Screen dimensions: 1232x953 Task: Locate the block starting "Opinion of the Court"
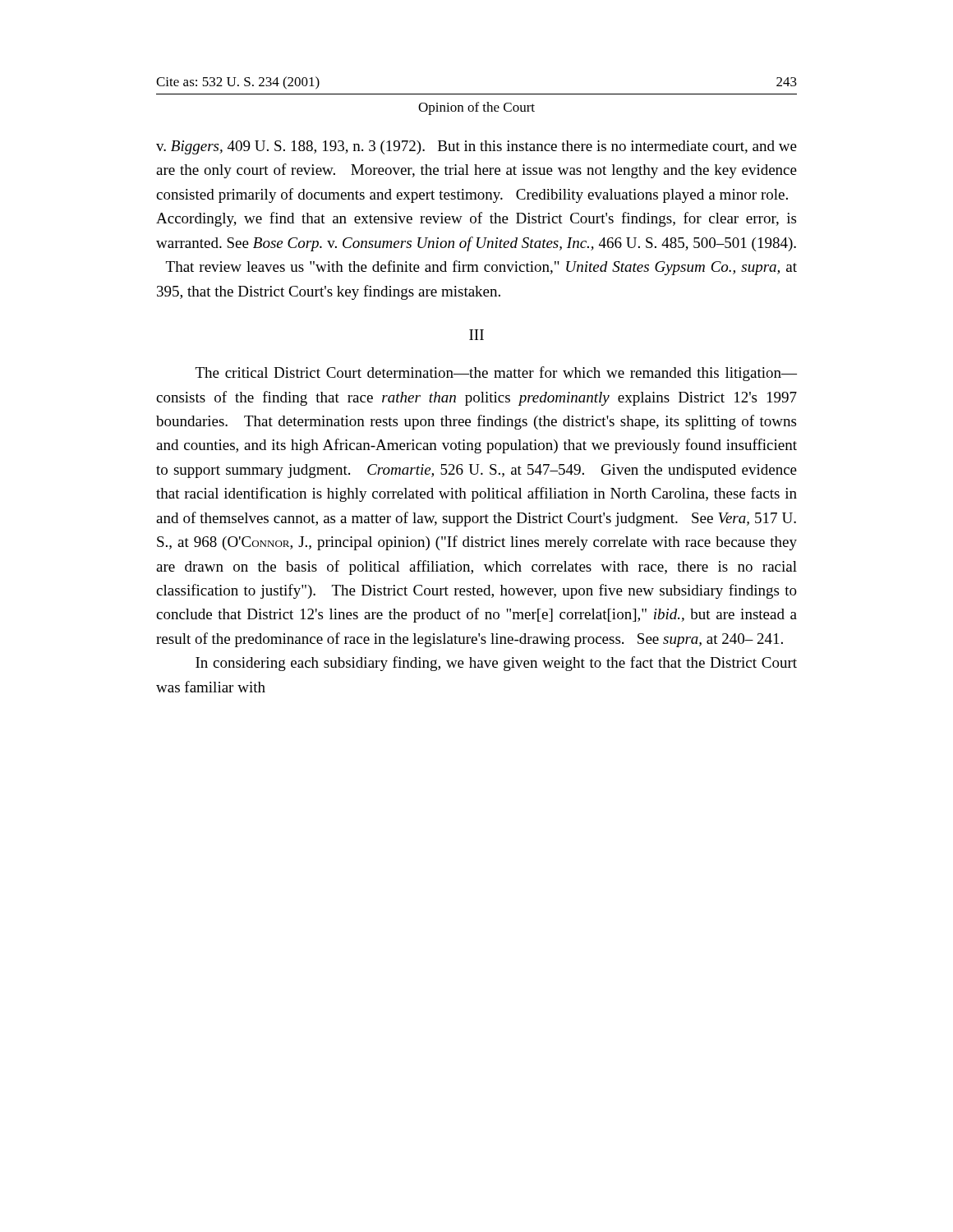(476, 107)
